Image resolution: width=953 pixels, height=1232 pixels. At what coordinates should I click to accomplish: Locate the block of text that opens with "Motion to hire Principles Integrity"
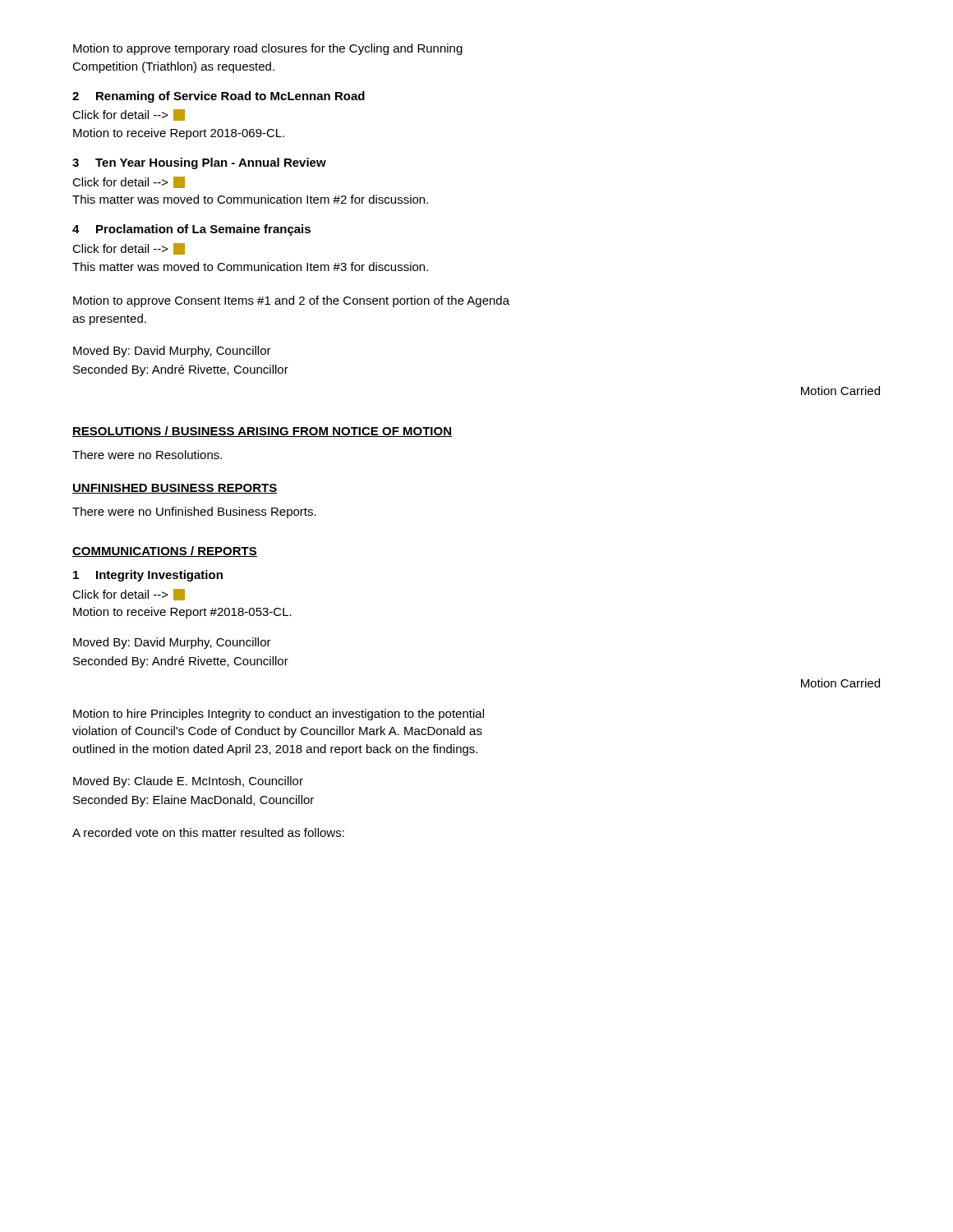[x=279, y=731]
